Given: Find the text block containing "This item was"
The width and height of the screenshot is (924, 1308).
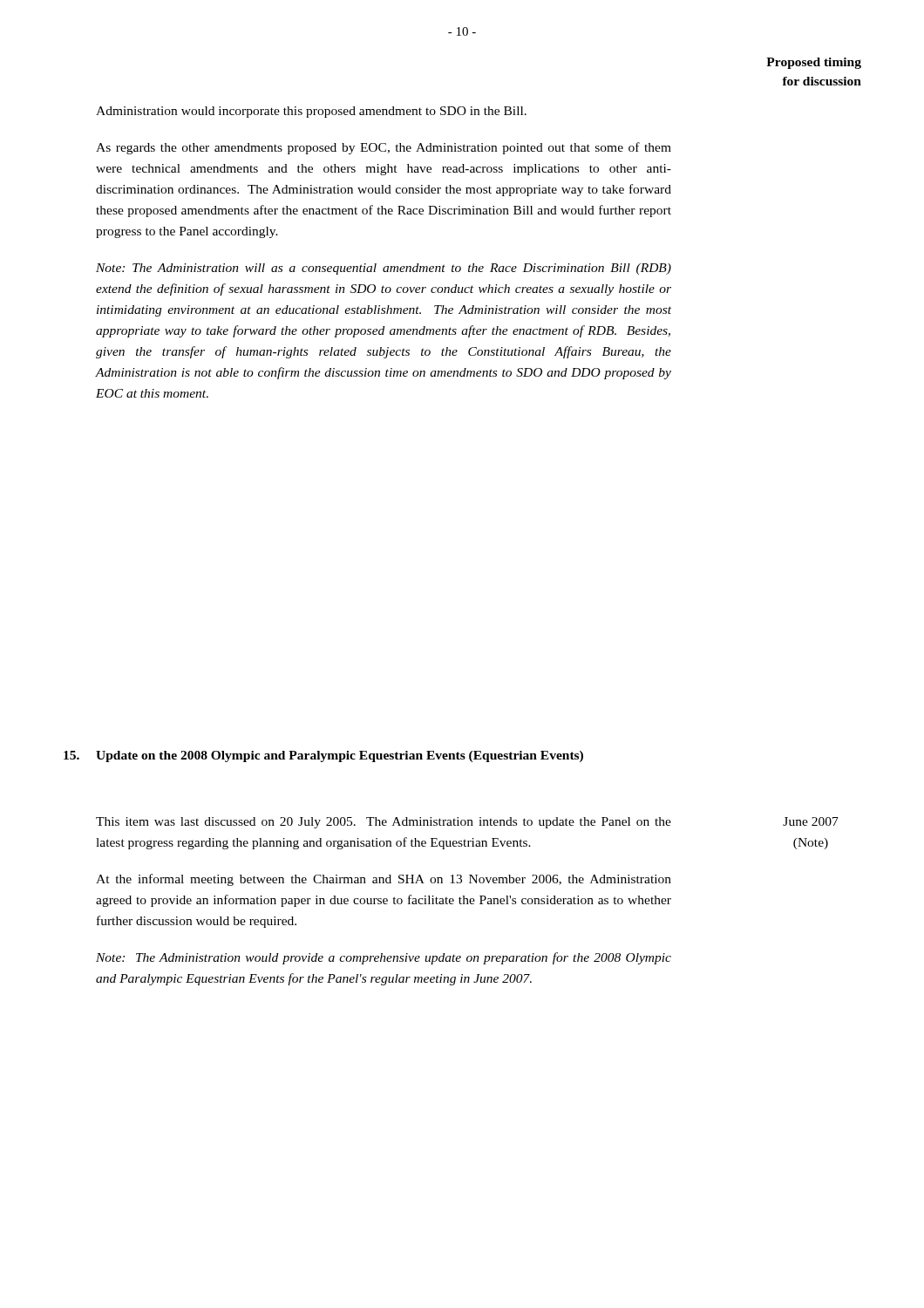Looking at the screenshot, I should pyautogui.click(x=384, y=831).
